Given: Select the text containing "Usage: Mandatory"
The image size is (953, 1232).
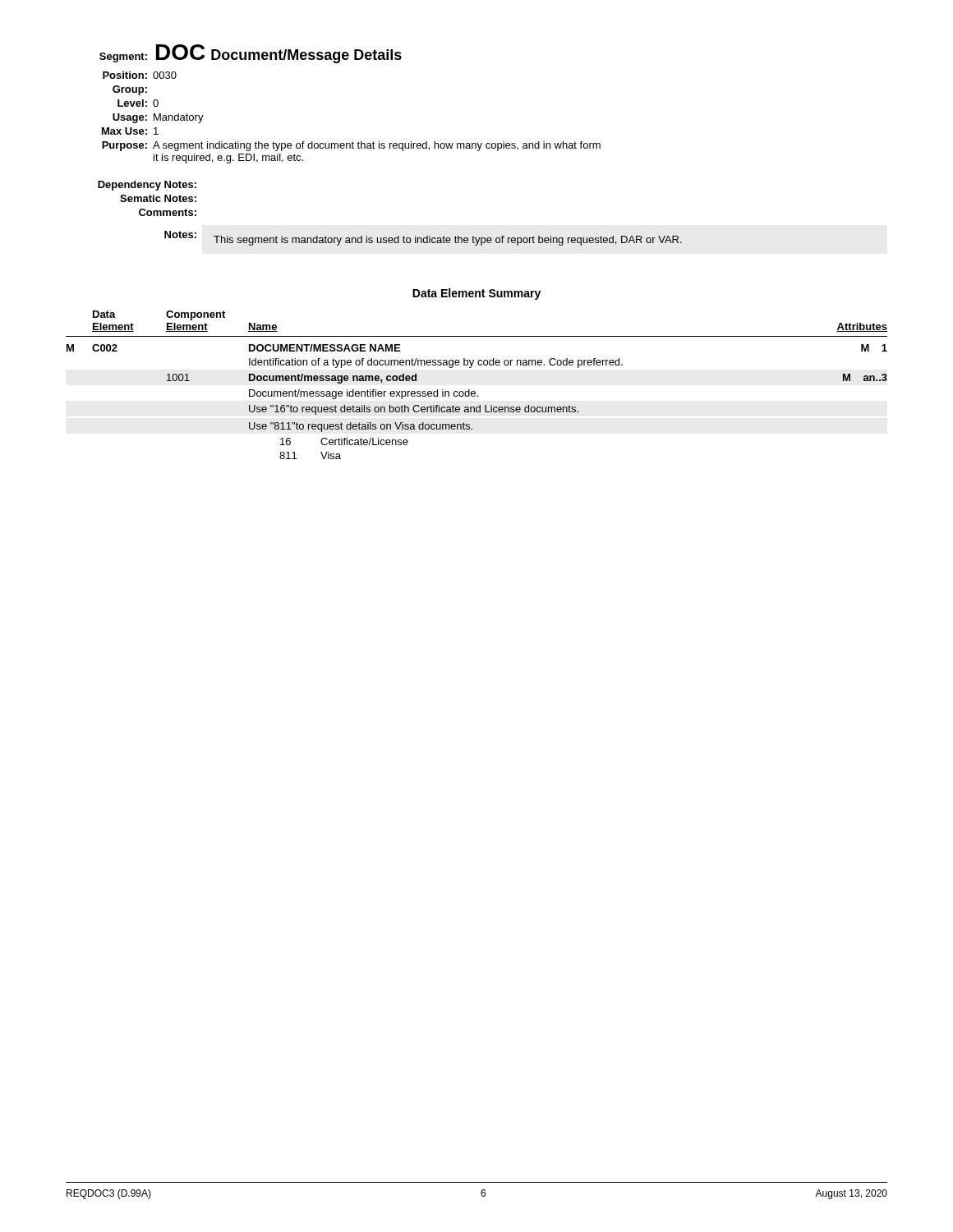Looking at the screenshot, I should click(135, 117).
